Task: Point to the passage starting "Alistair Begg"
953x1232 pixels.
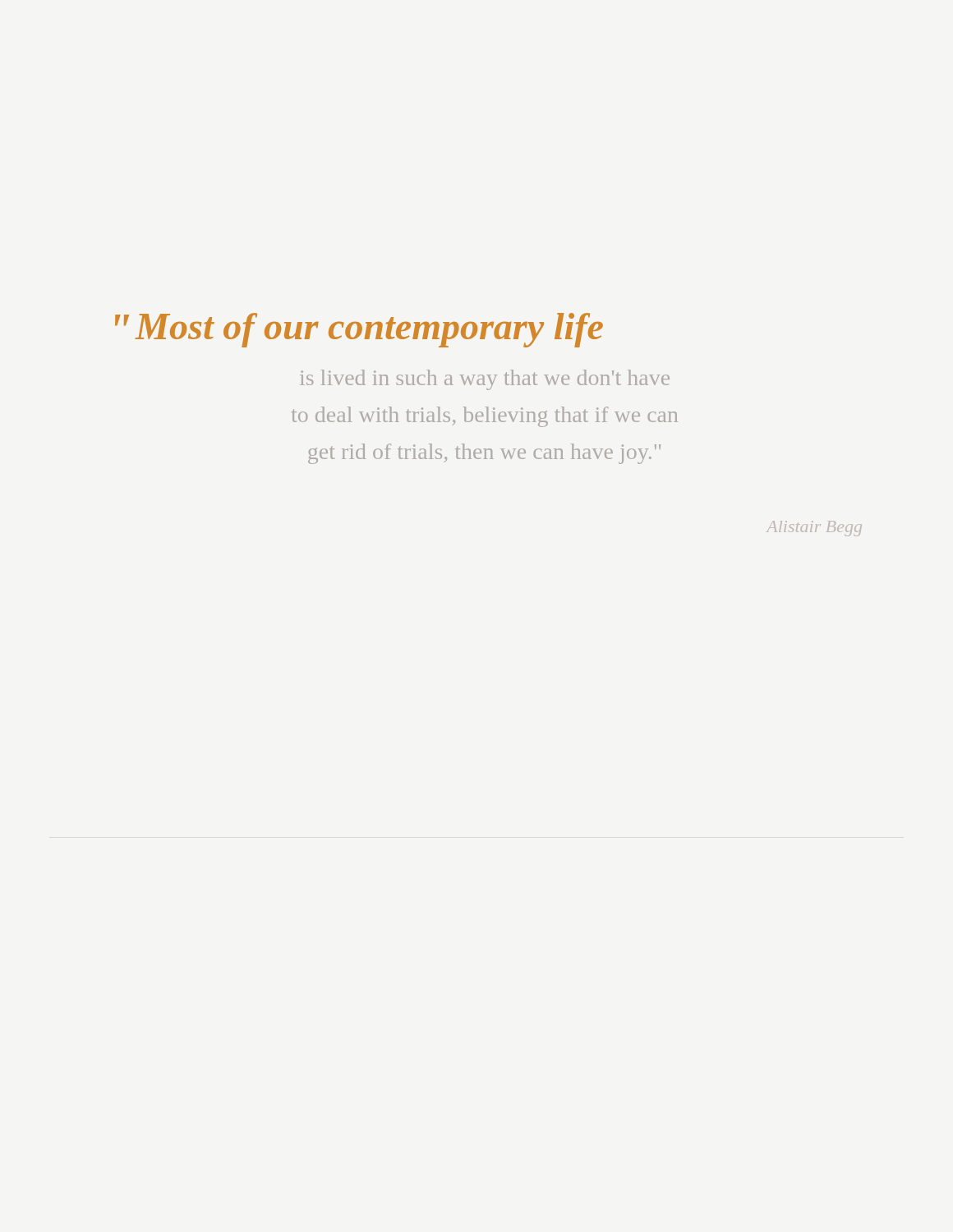Action: tap(815, 526)
